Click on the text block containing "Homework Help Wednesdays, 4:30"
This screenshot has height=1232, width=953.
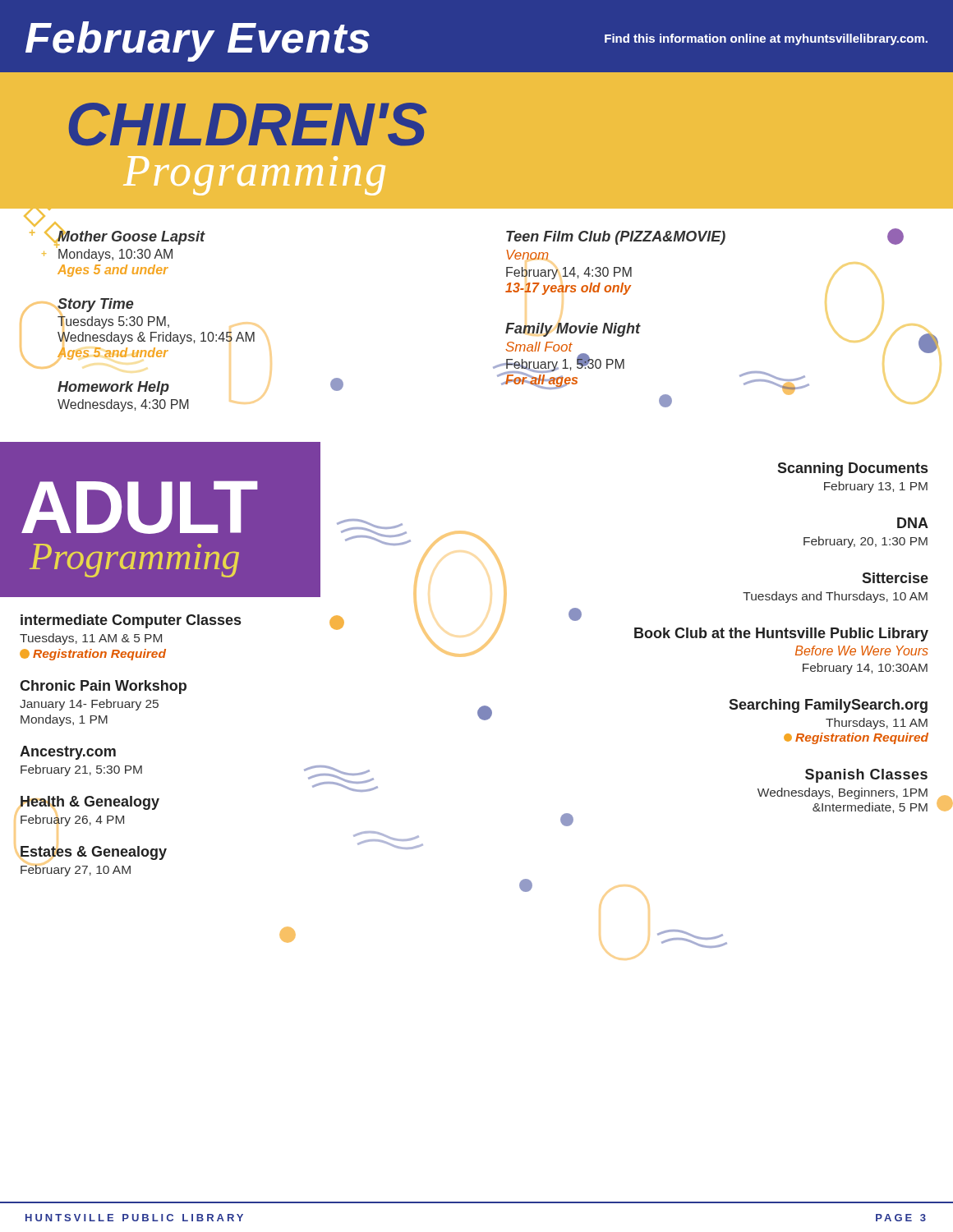117,386
